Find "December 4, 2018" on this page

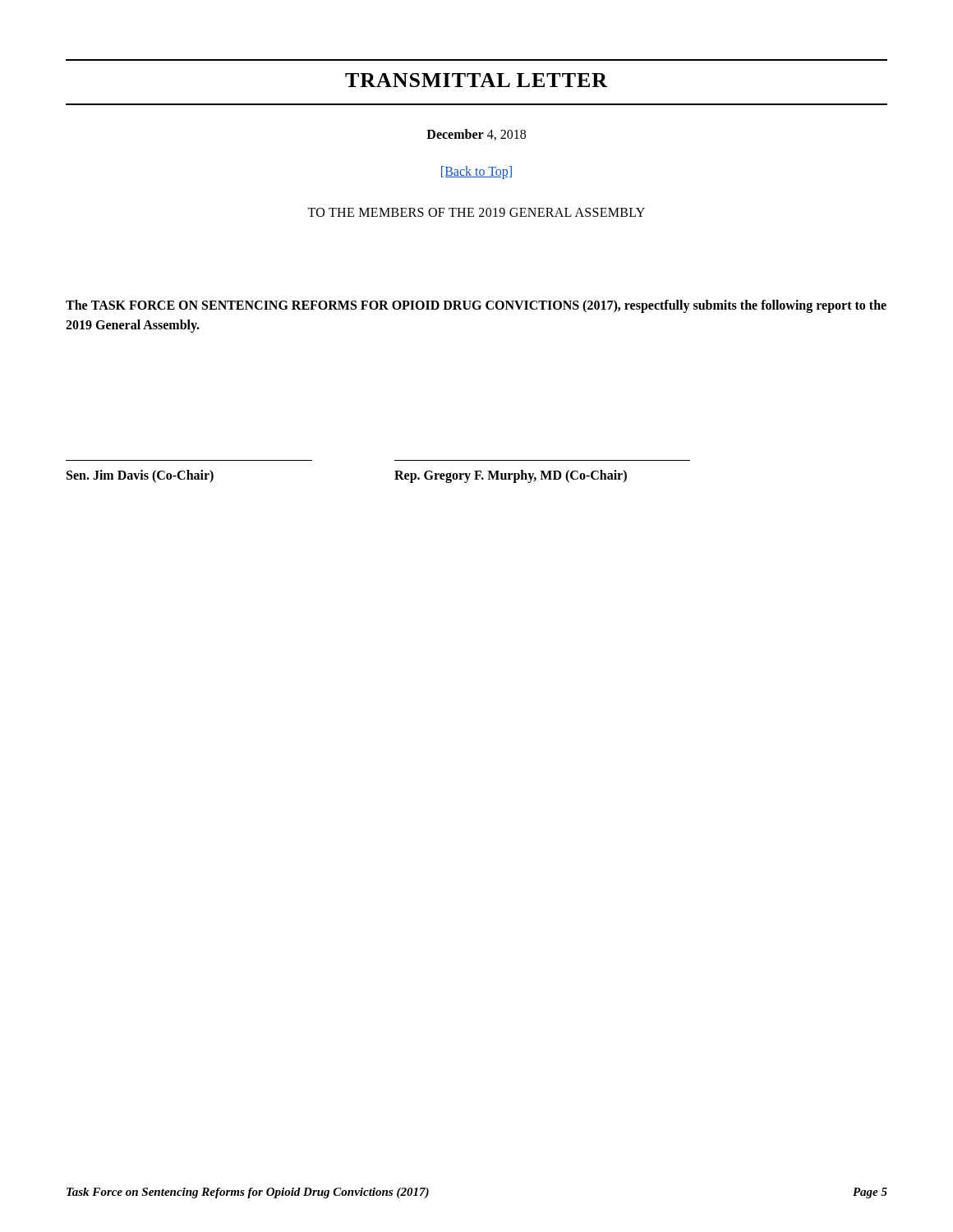[476, 134]
